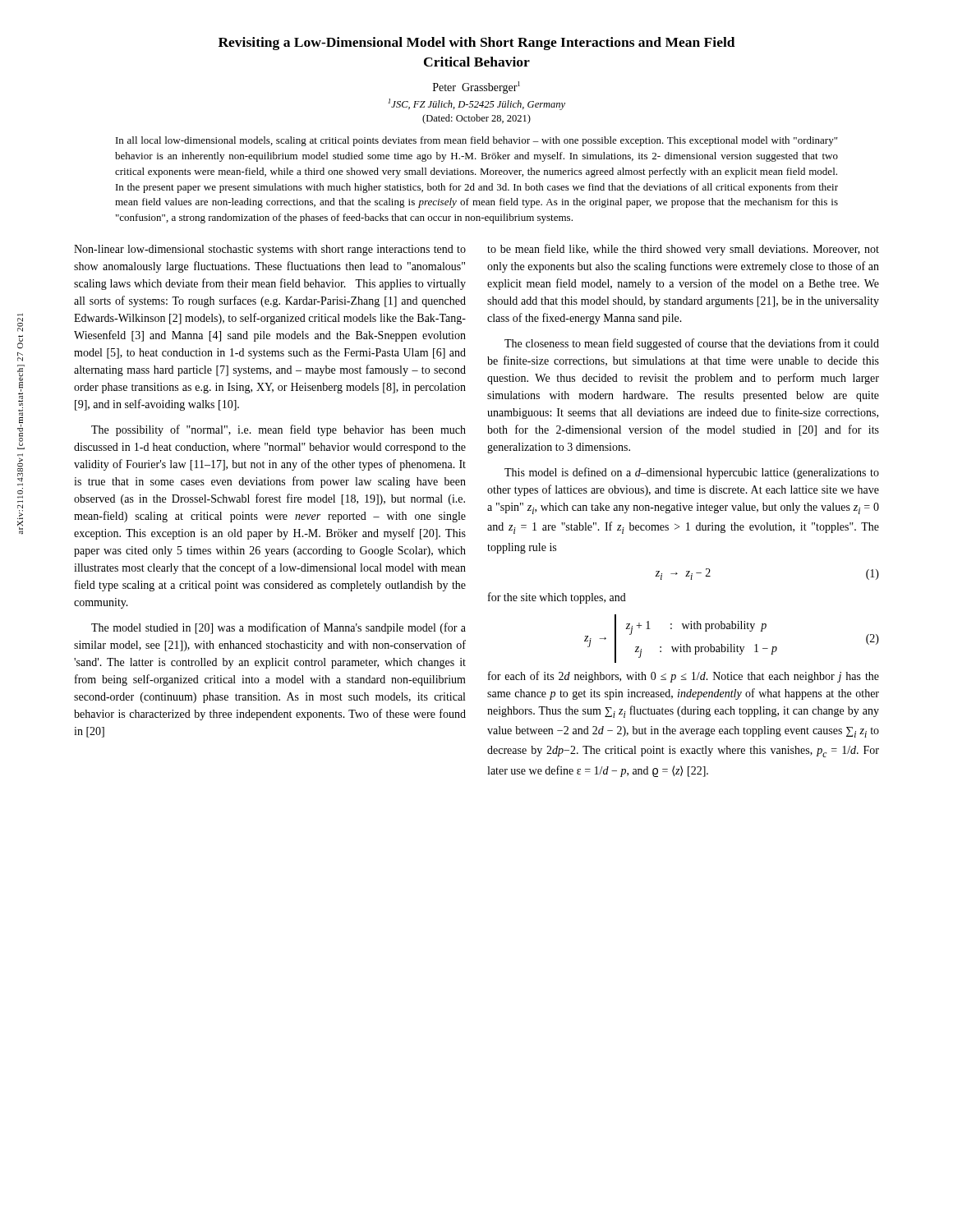Locate the text containing "(Dated: October 28, 2021)"
953x1232 pixels.
coord(476,118)
